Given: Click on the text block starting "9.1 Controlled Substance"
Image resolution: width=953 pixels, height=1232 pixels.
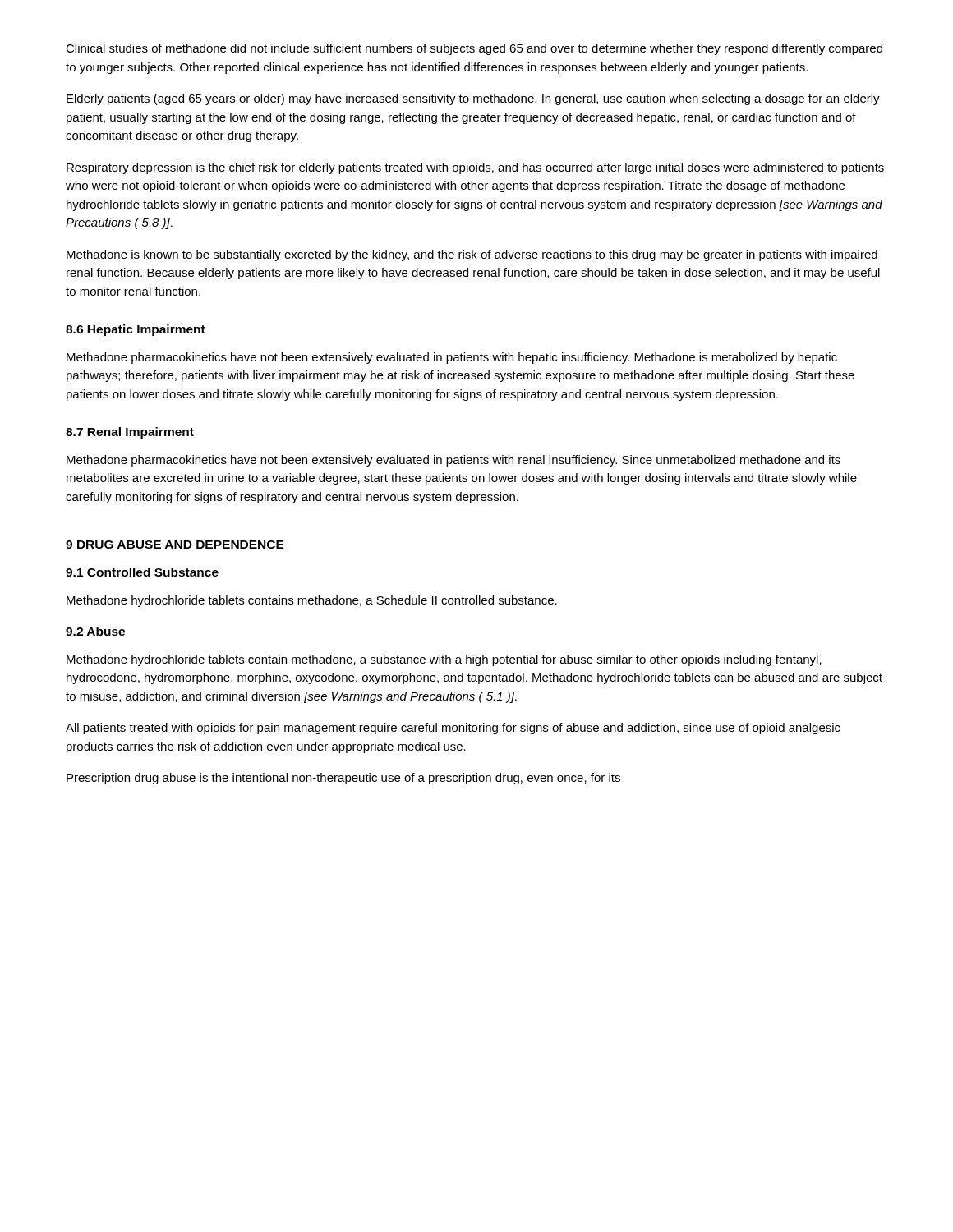Looking at the screenshot, I should click(x=142, y=572).
